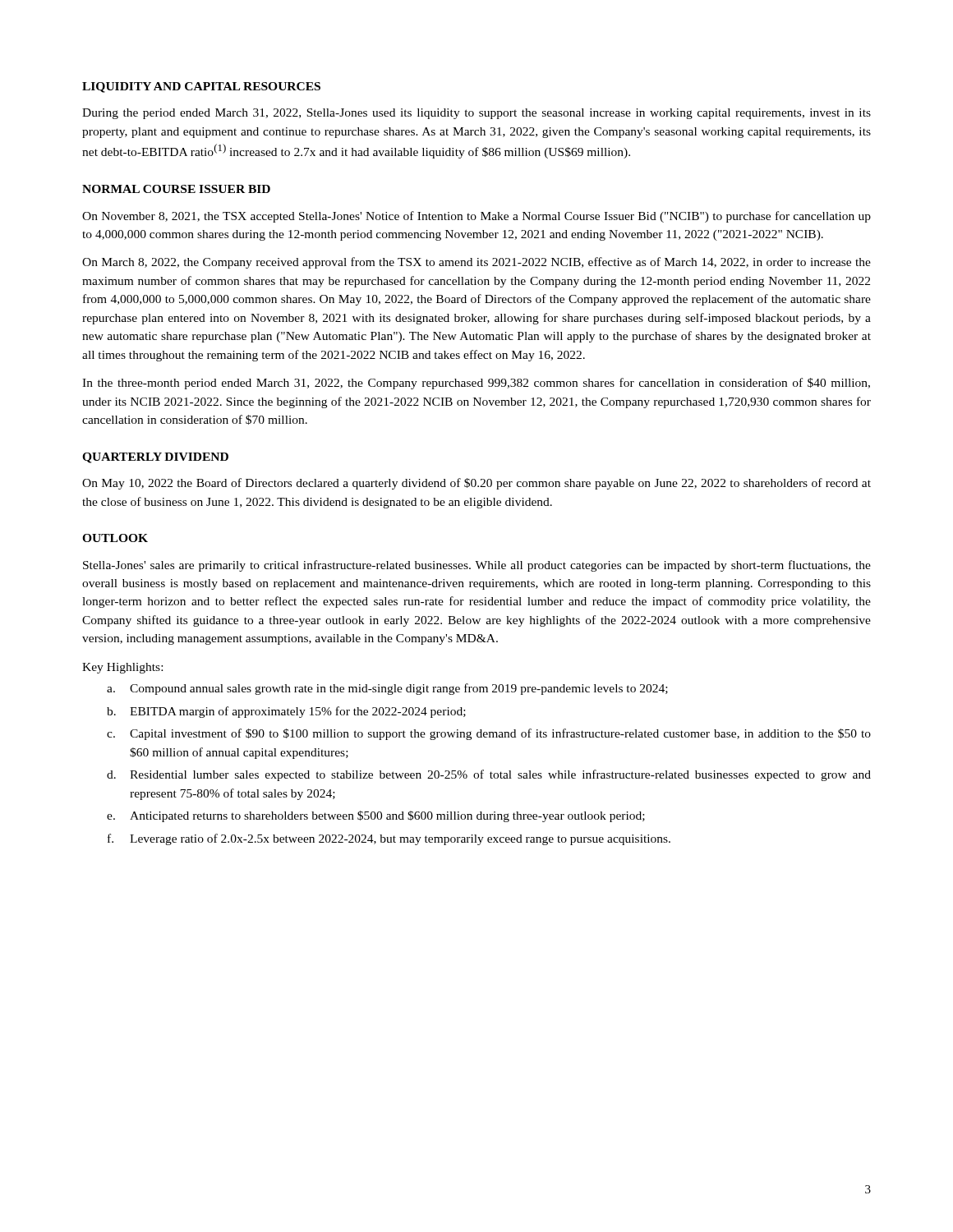This screenshot has width=953, height=1232.
Task: Point to "QUARTERLY DIVIDEND"
Action: pos(156,456)
